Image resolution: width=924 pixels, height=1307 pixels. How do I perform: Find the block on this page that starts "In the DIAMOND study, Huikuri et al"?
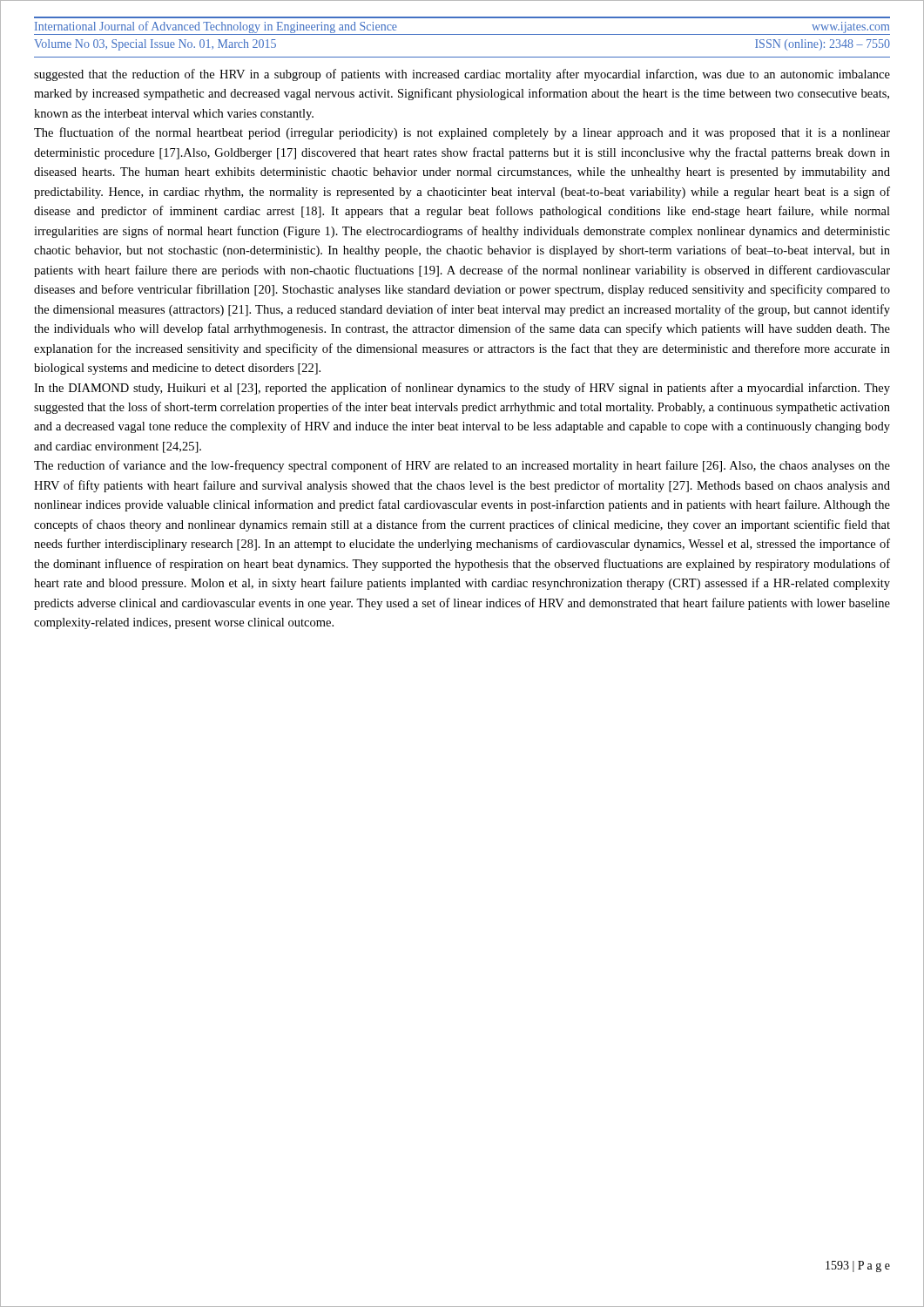coord(462,417)
